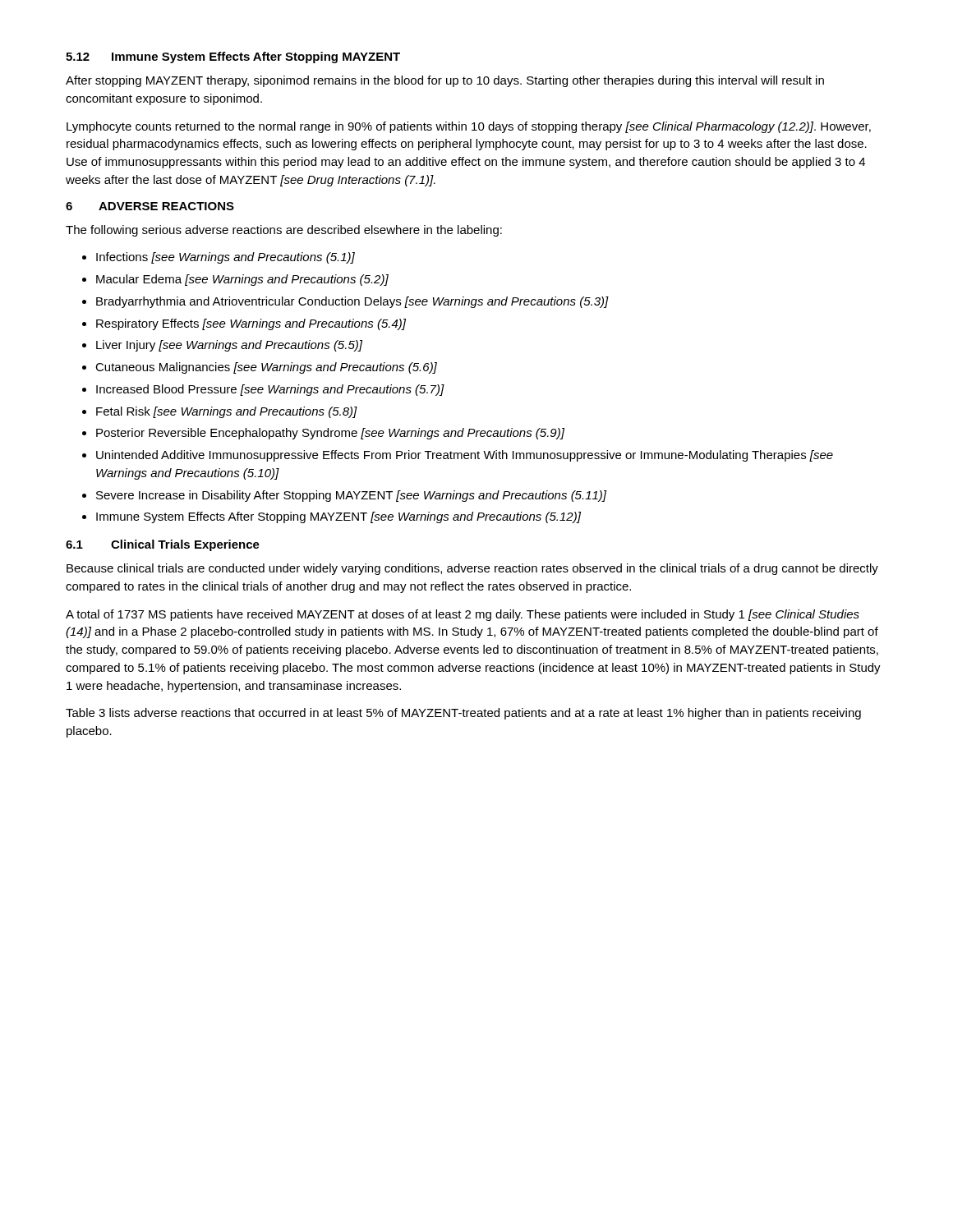The image size is (953, 1232).
Task: Navigate to the text starting "Increased Blood Pressure [see Warnings and Precautions (5.7)]"
Action: [x=270, y=389]
